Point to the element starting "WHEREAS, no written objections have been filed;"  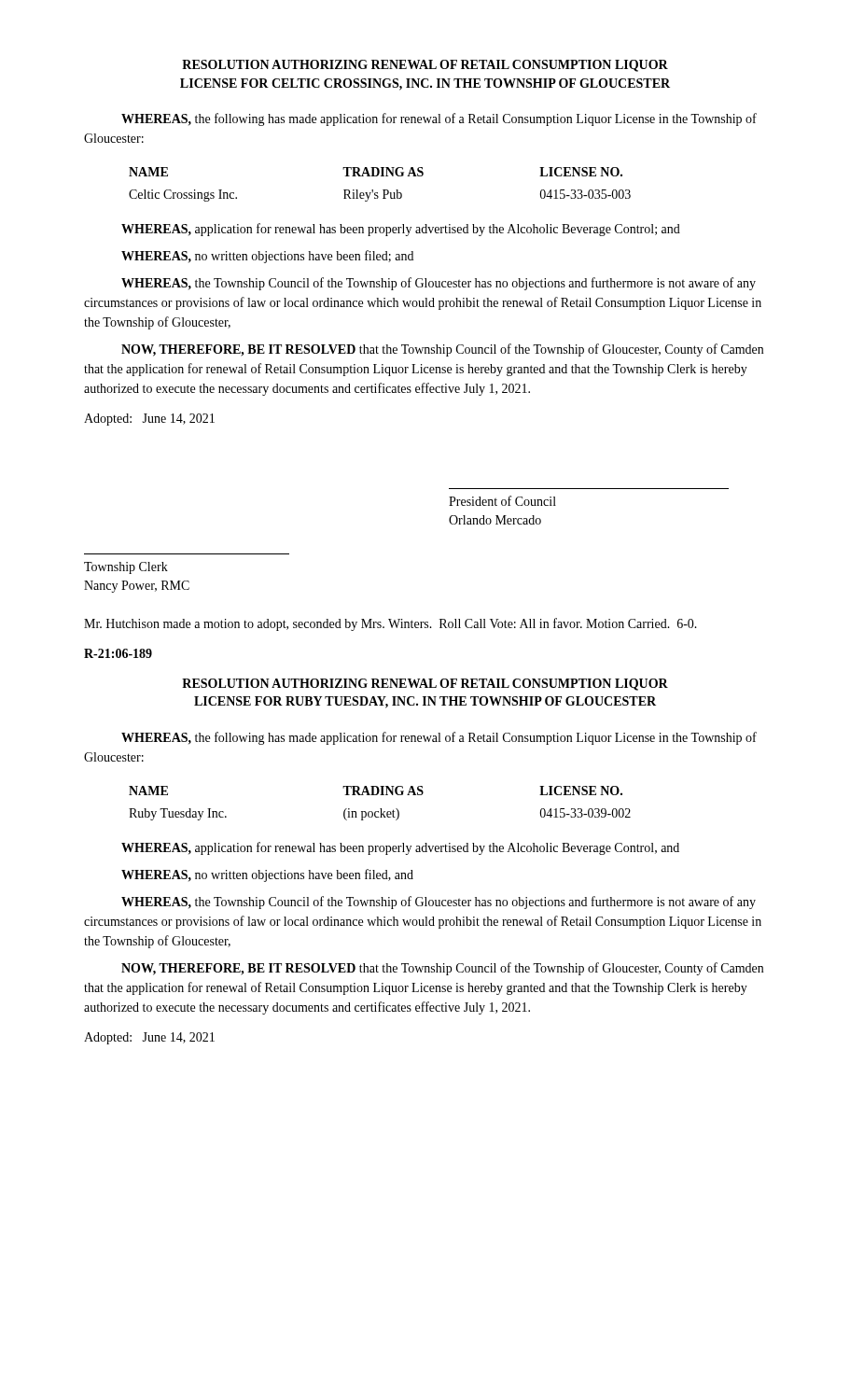point(267,256)
